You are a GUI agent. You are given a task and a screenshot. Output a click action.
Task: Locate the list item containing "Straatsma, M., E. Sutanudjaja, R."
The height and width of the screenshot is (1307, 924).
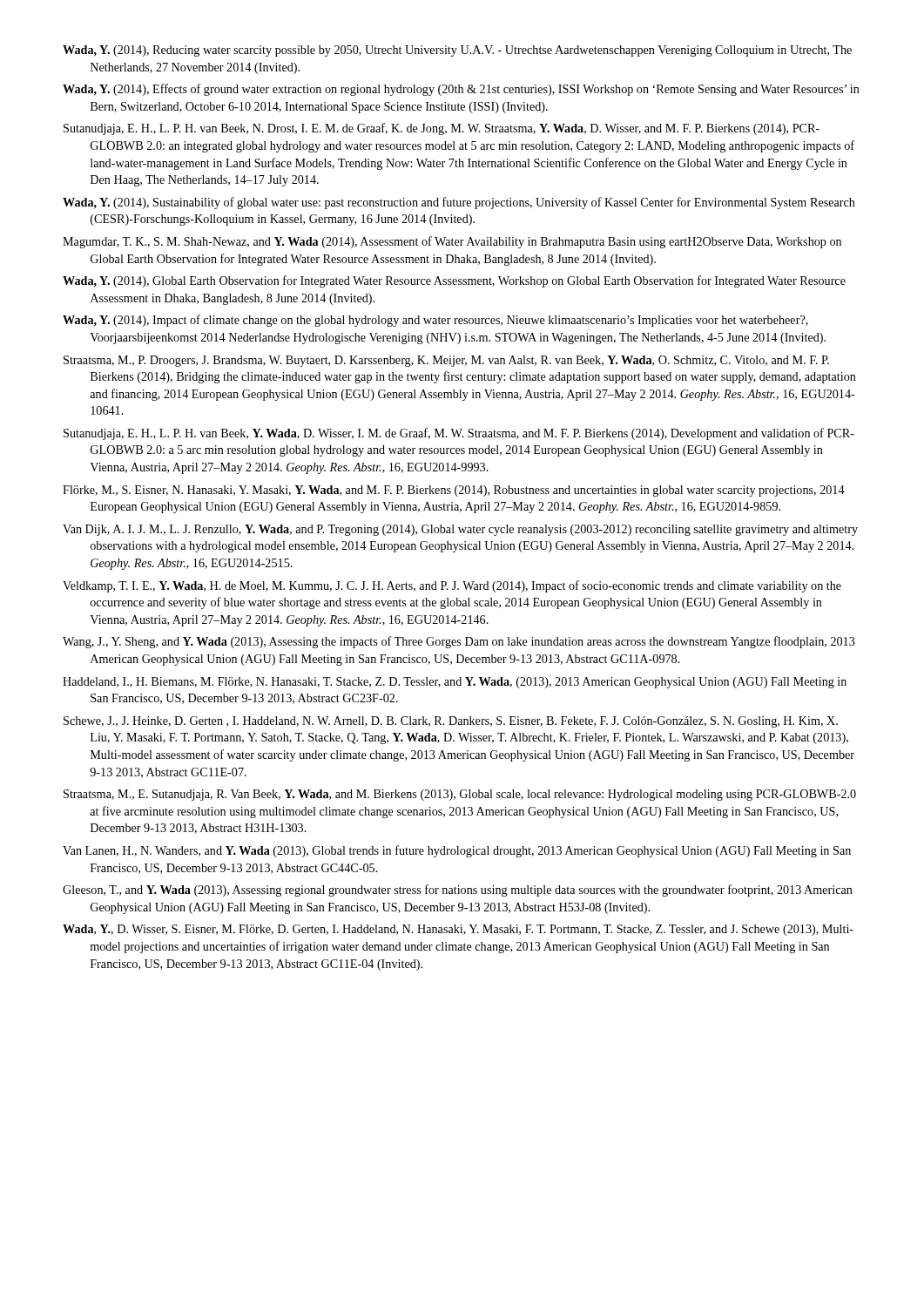point(459,811)
